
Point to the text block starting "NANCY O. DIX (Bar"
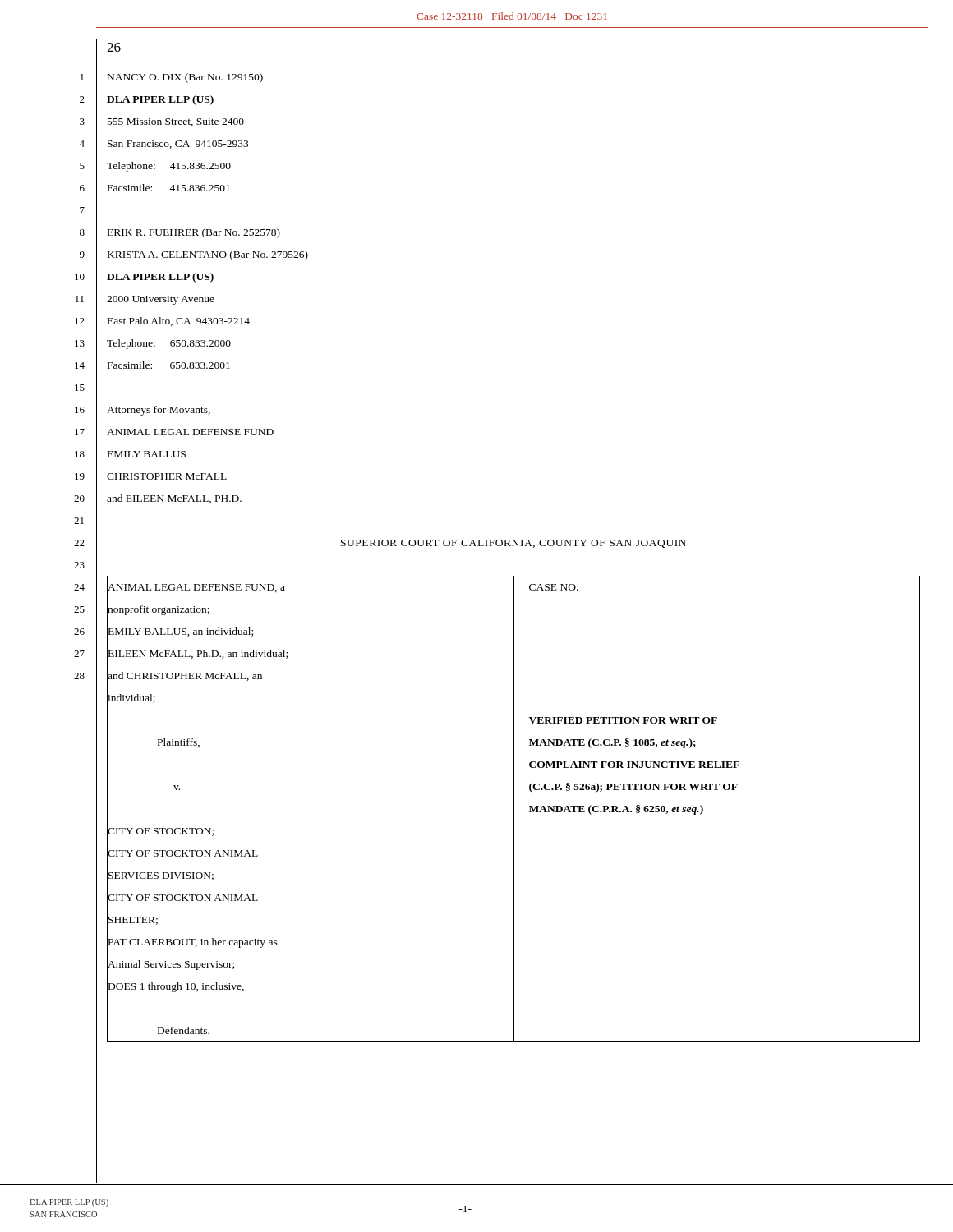[x=185, y=78]
